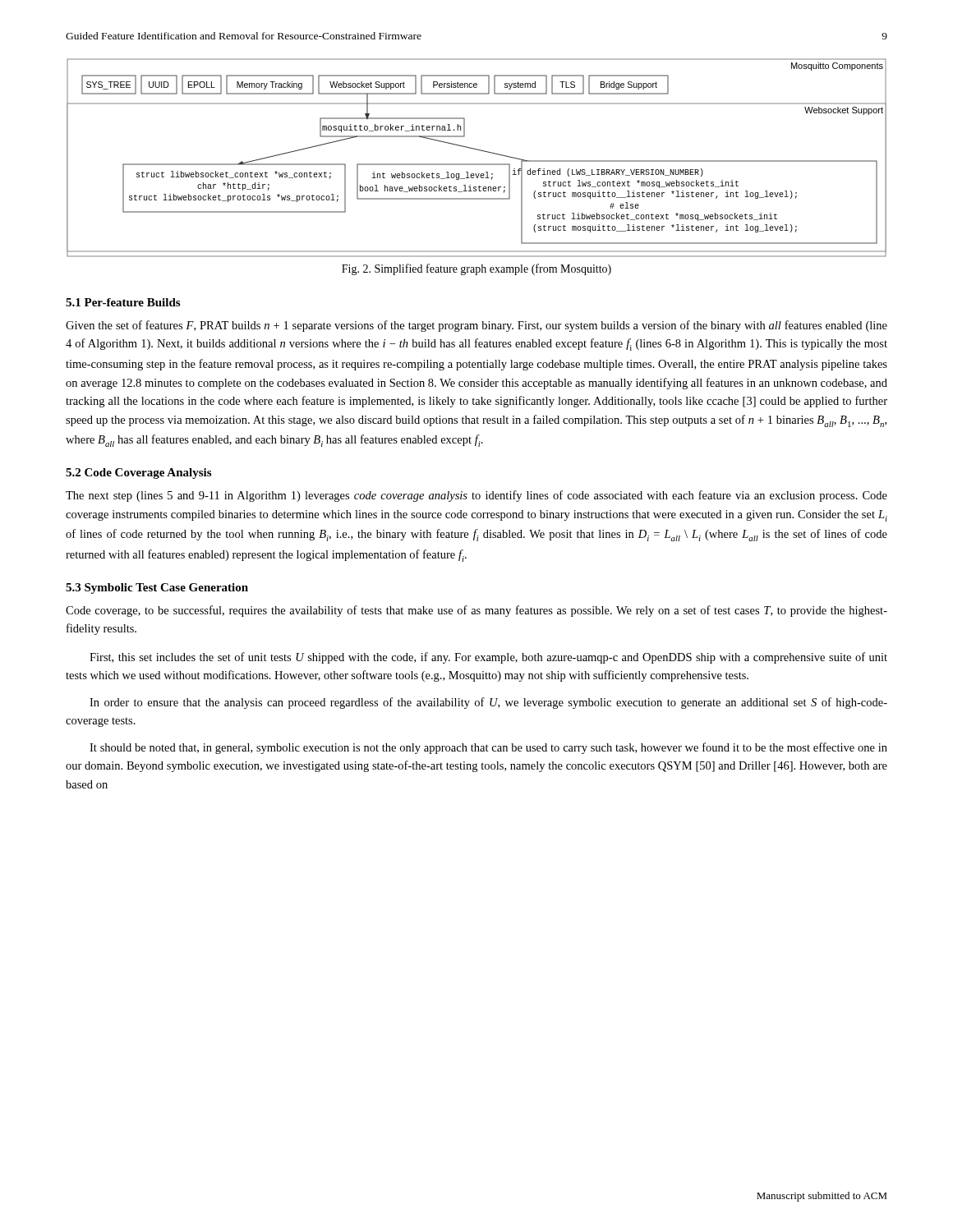Screen dimensions: 1232x953
Task: Select the text starting "5.2 Code Coverage Analysis"
Action: [x=139, y=472]
